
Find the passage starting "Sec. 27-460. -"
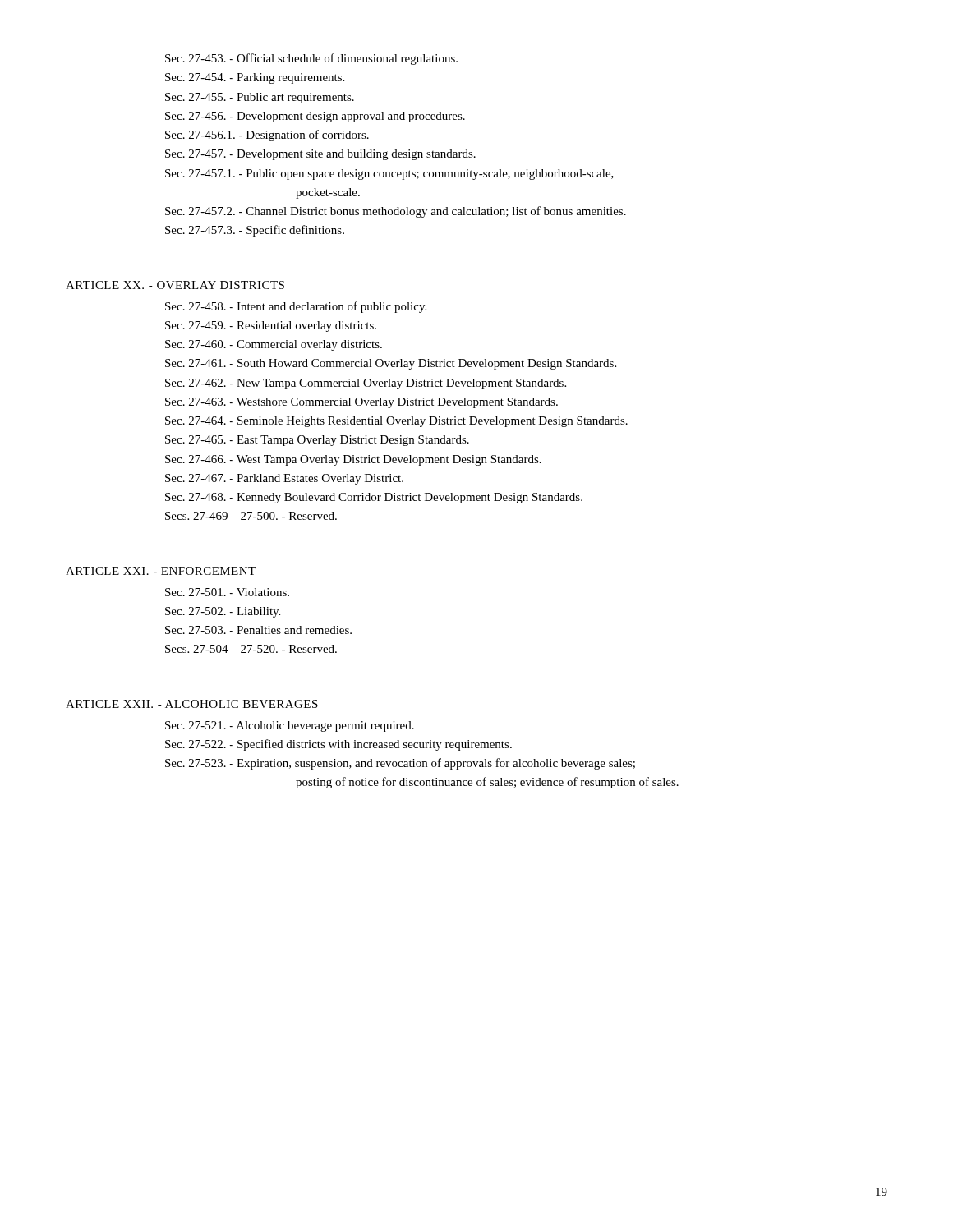(274, 345)
